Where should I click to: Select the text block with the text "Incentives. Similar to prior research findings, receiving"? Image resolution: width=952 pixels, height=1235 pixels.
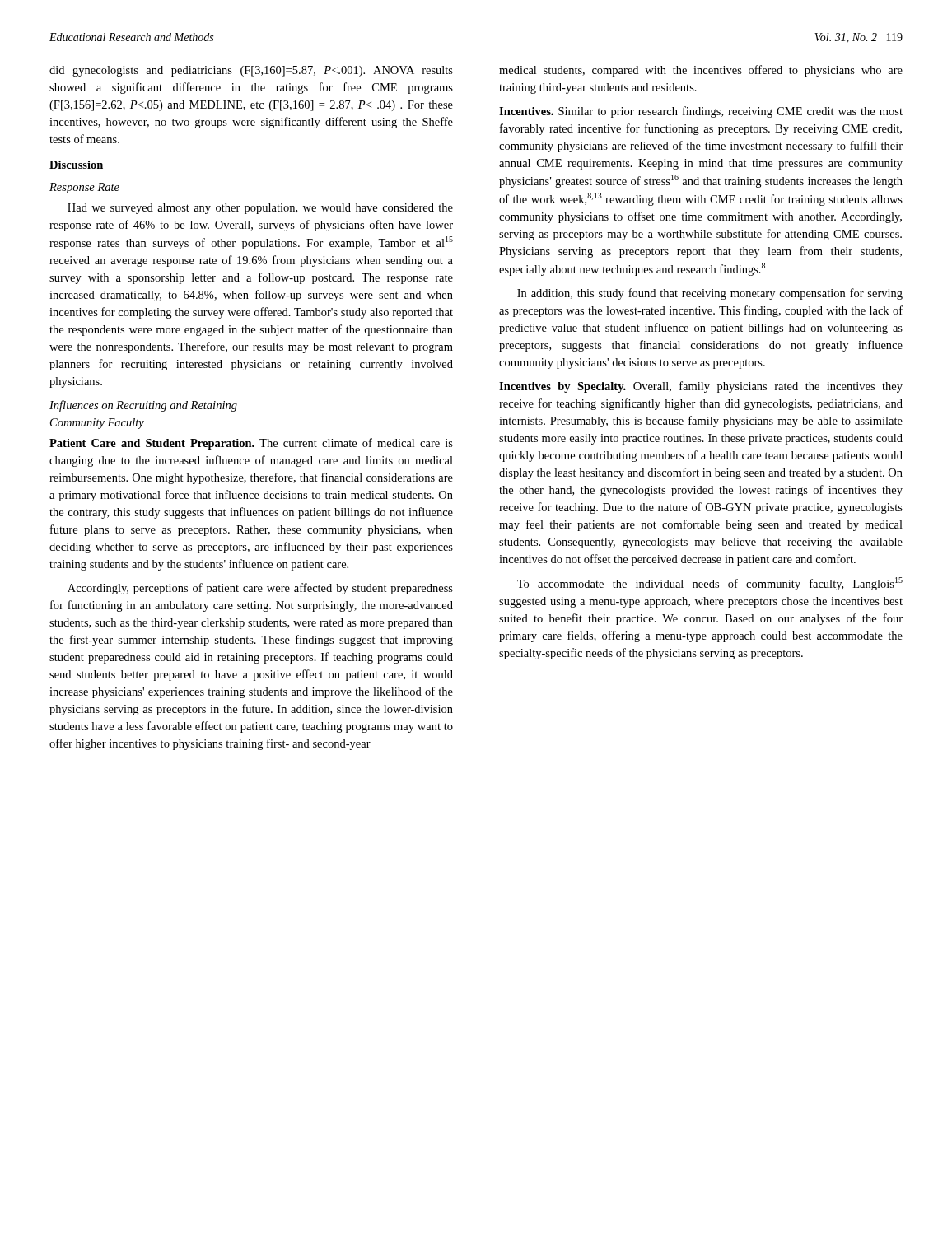tap(701, 190)
